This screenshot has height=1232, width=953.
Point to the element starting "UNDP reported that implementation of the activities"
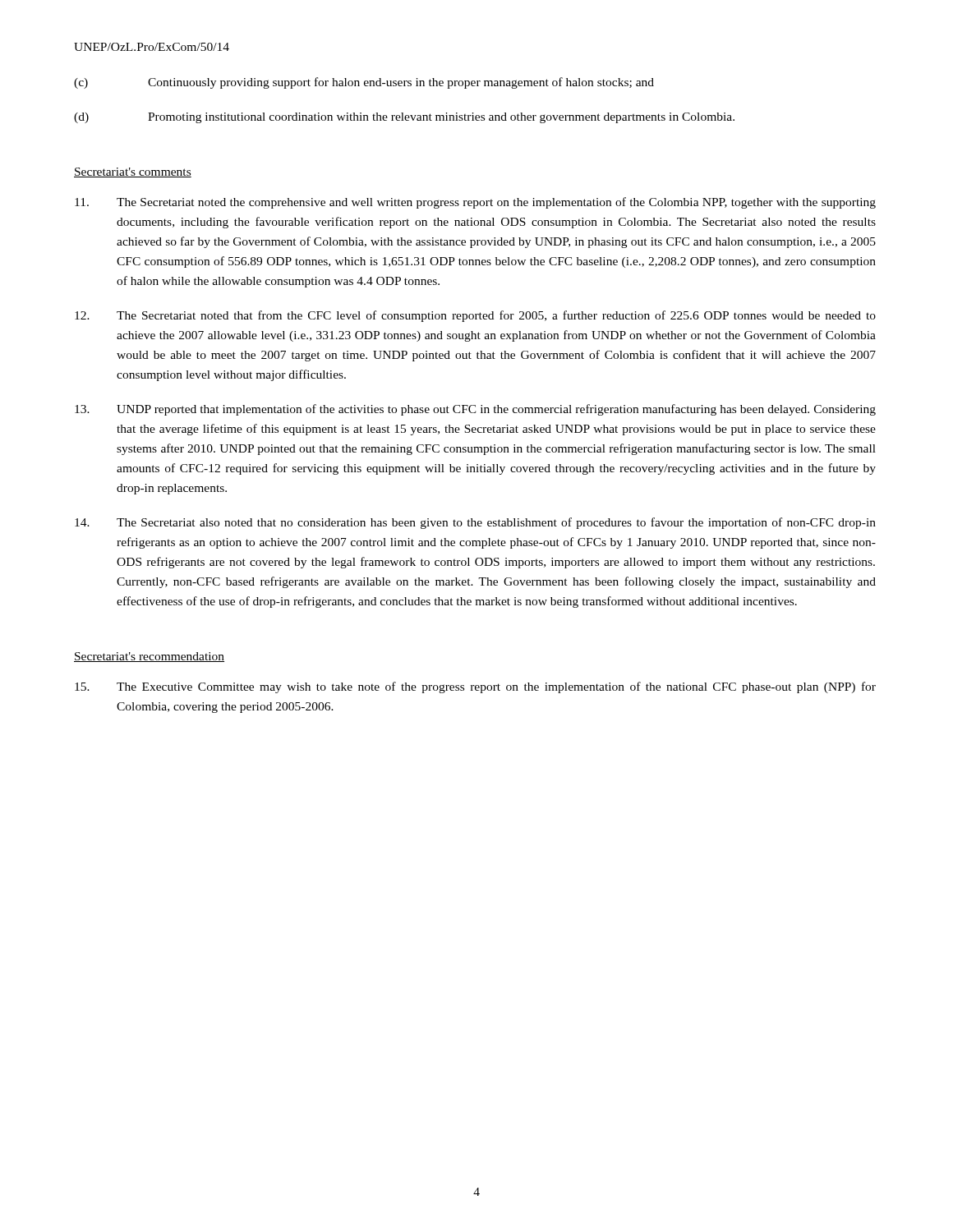tap(475, 449)
